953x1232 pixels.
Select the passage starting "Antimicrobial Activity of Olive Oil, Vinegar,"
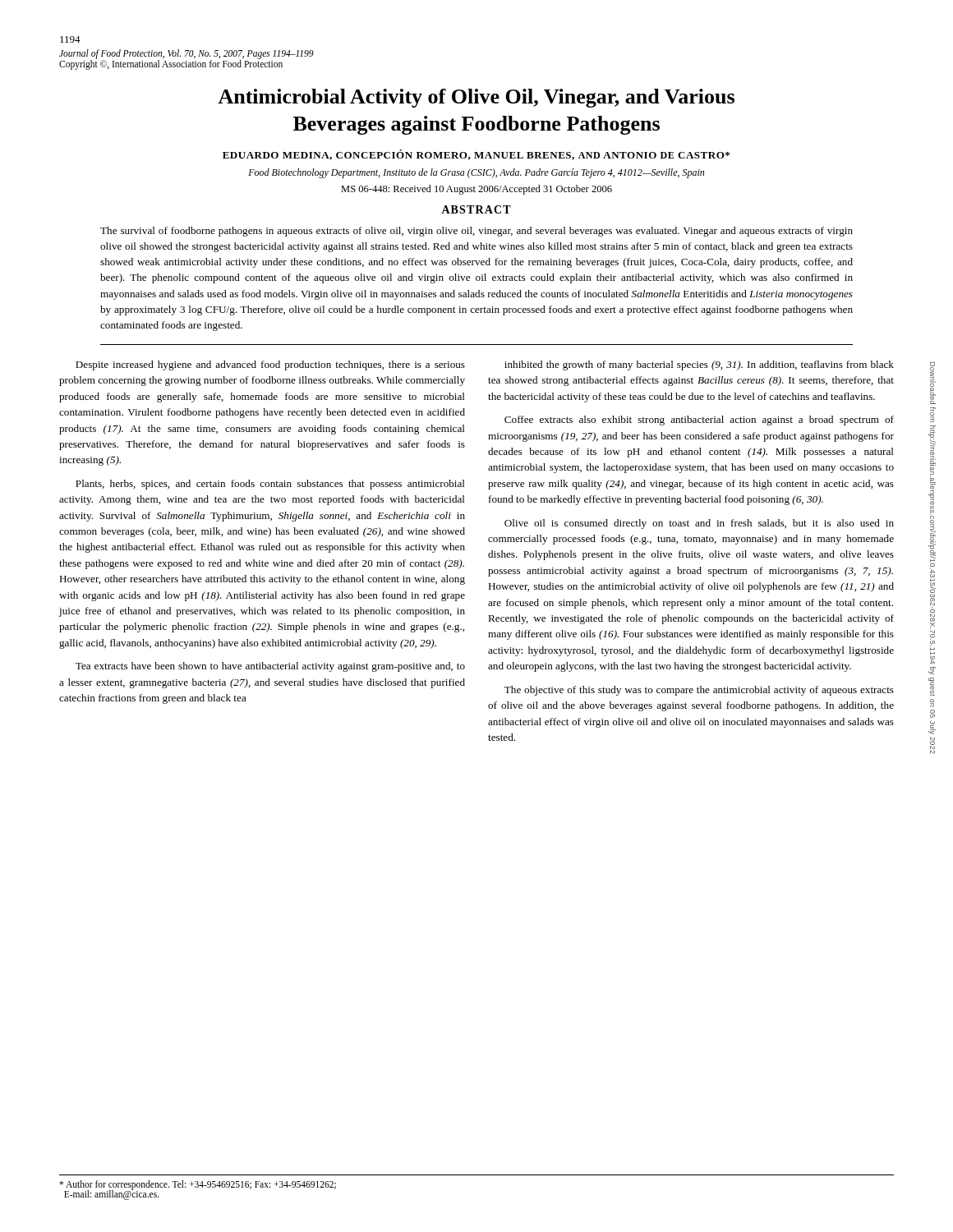pyautogui.click(x=476, y=110)
